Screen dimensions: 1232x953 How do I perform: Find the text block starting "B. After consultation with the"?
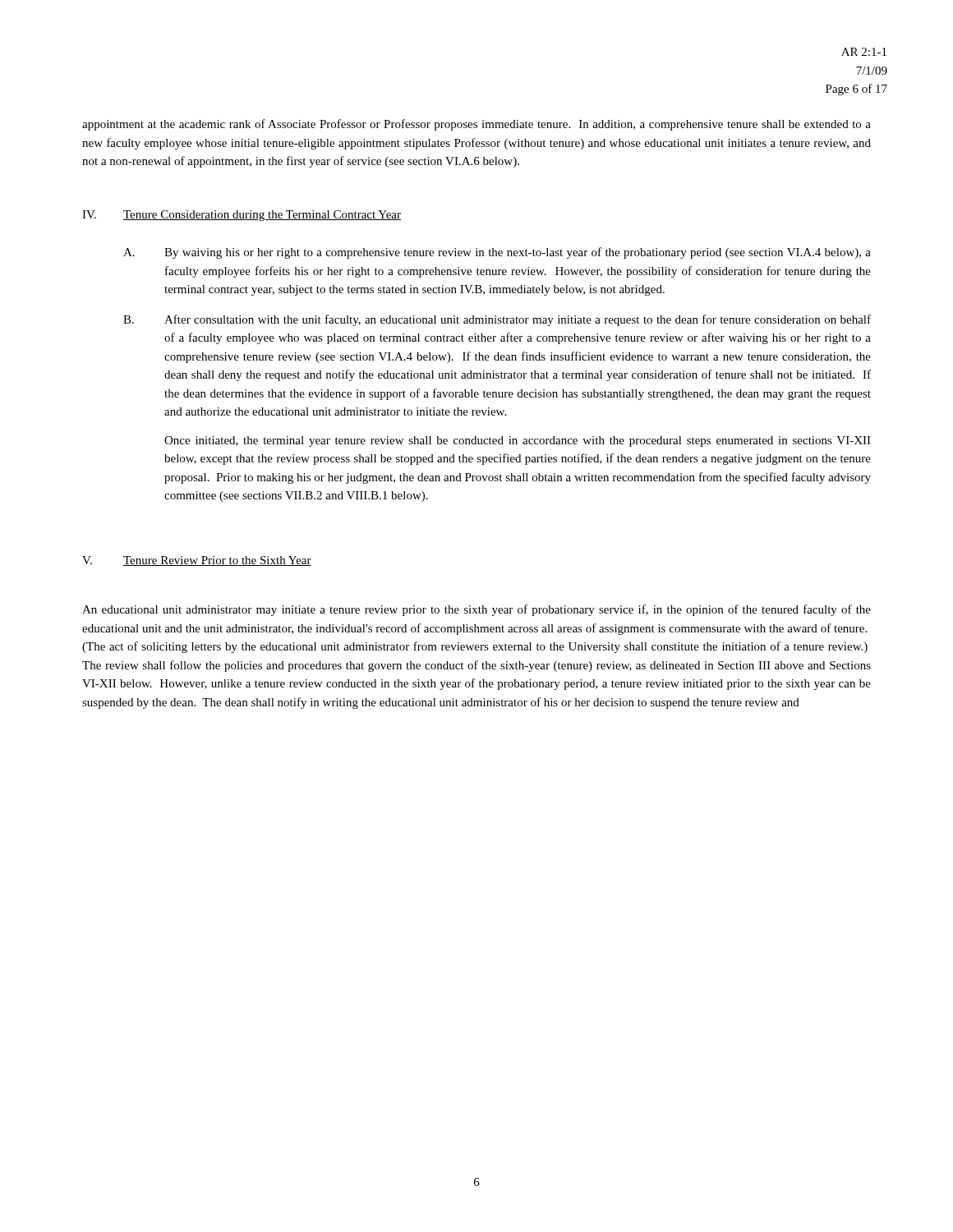coord(497,366)
